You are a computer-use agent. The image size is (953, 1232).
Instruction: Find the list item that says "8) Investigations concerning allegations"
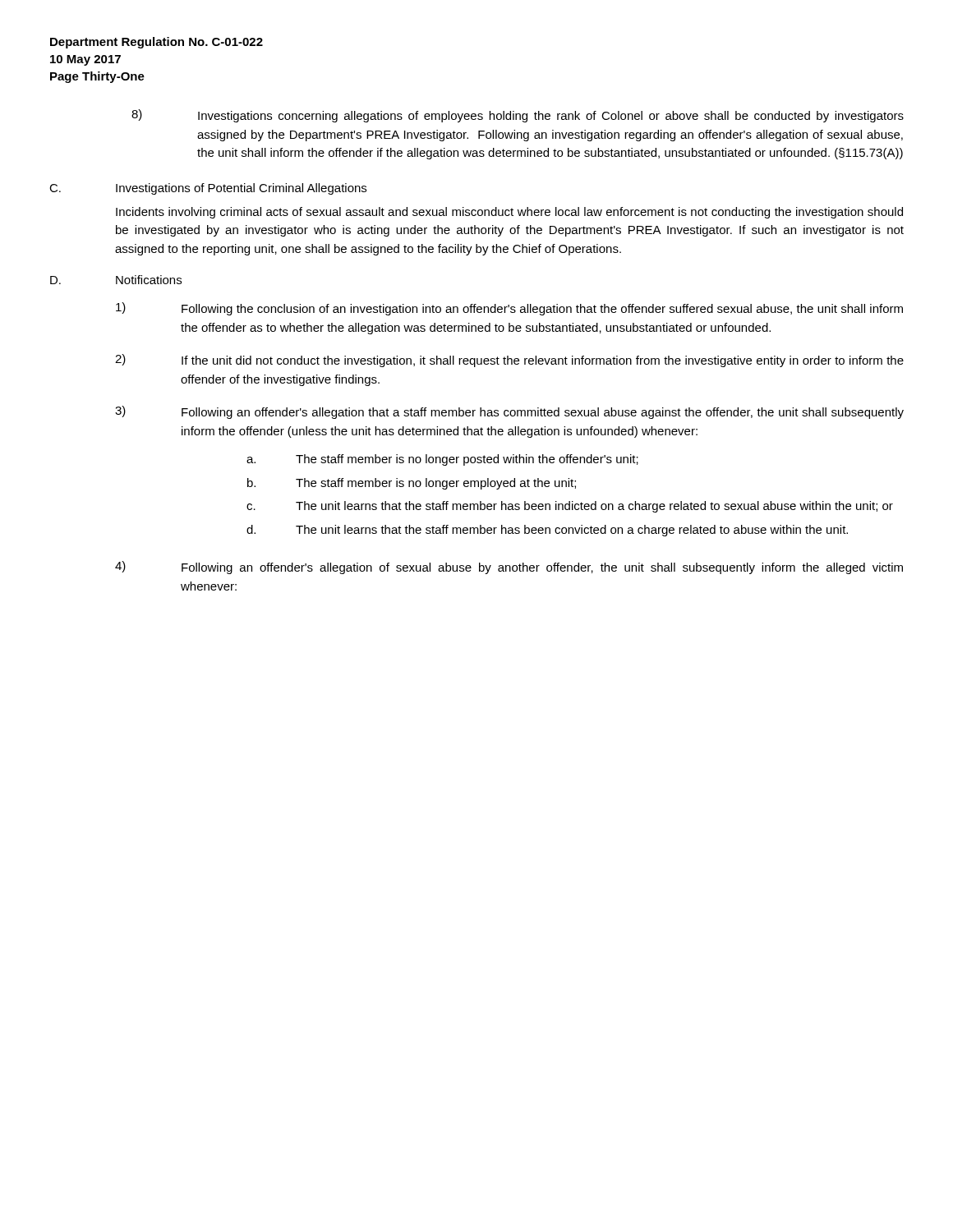[x=476, y=135]
